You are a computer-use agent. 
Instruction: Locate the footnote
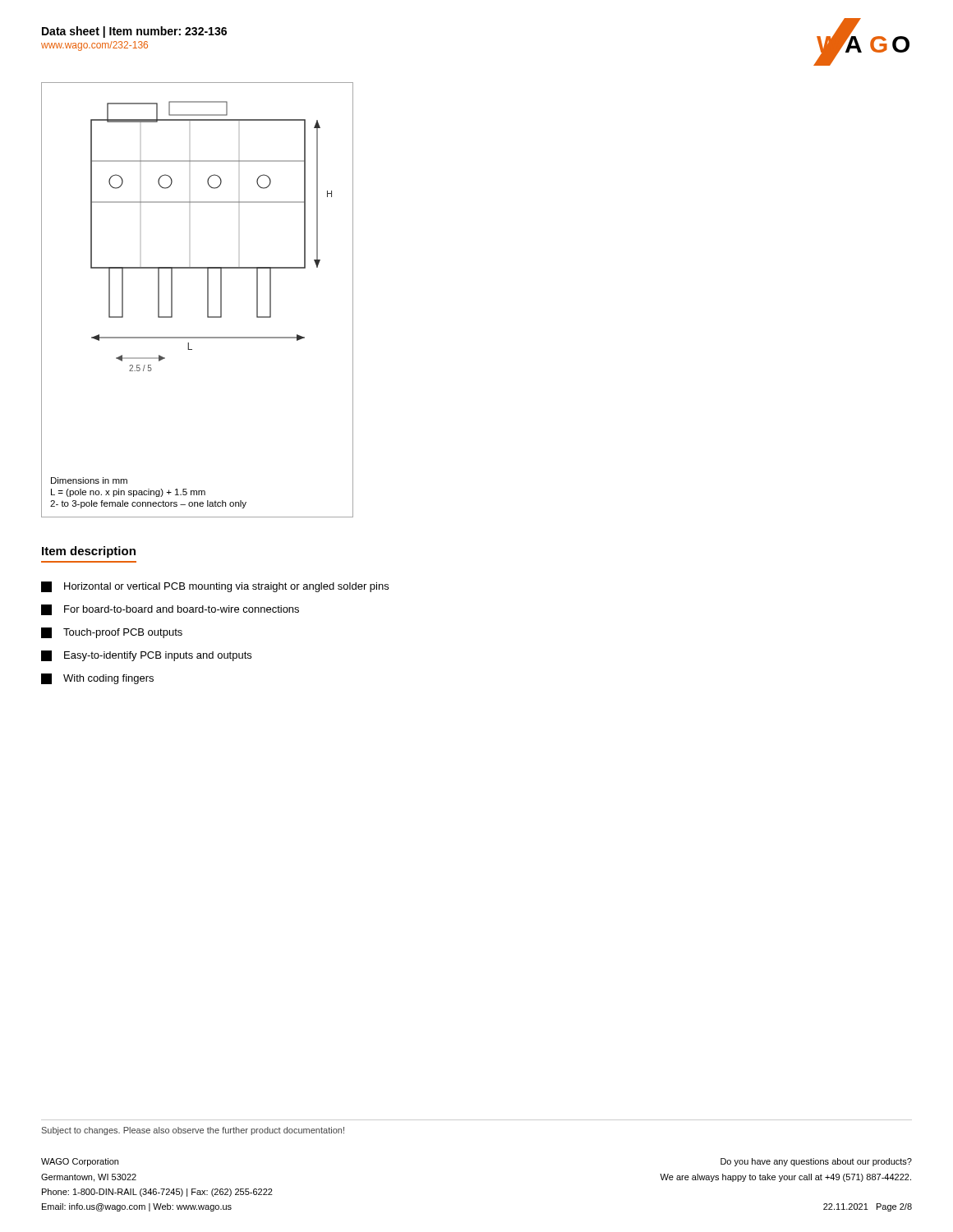click(x=193, y=1130)
